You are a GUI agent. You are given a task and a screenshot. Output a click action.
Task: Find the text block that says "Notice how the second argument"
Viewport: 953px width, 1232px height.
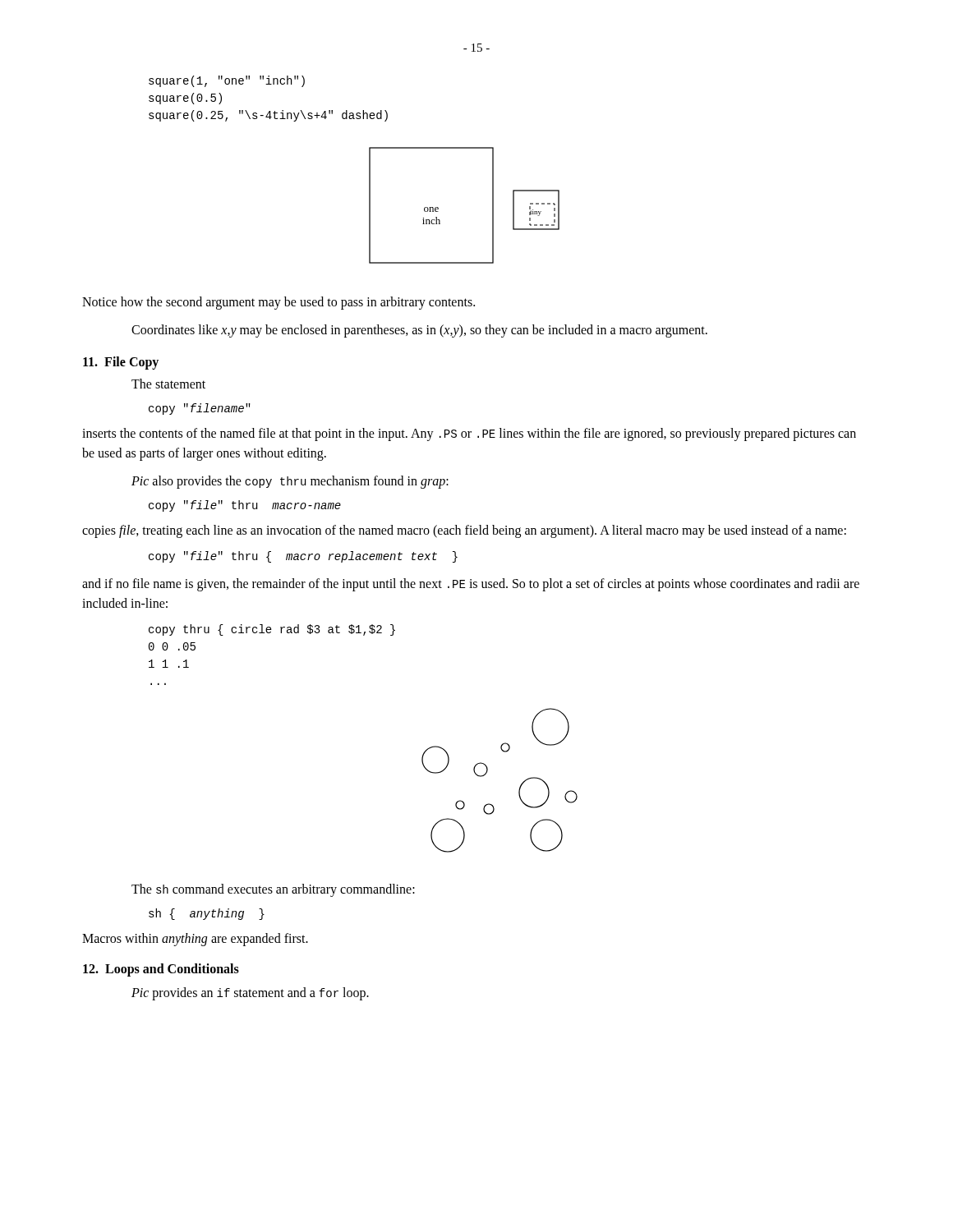(476, 302)
